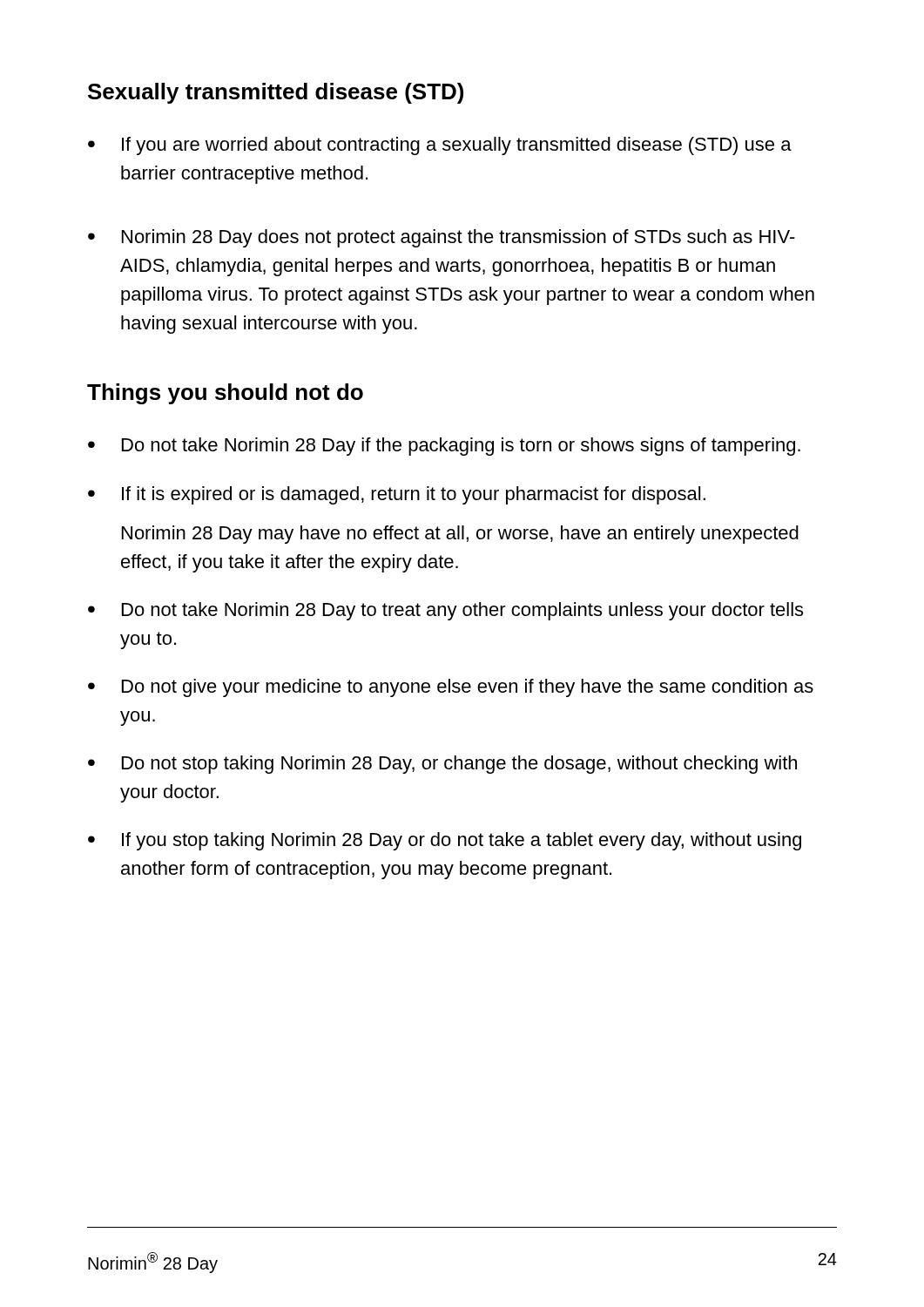Find the list item that says "• Do not stop"

point(462,777)
